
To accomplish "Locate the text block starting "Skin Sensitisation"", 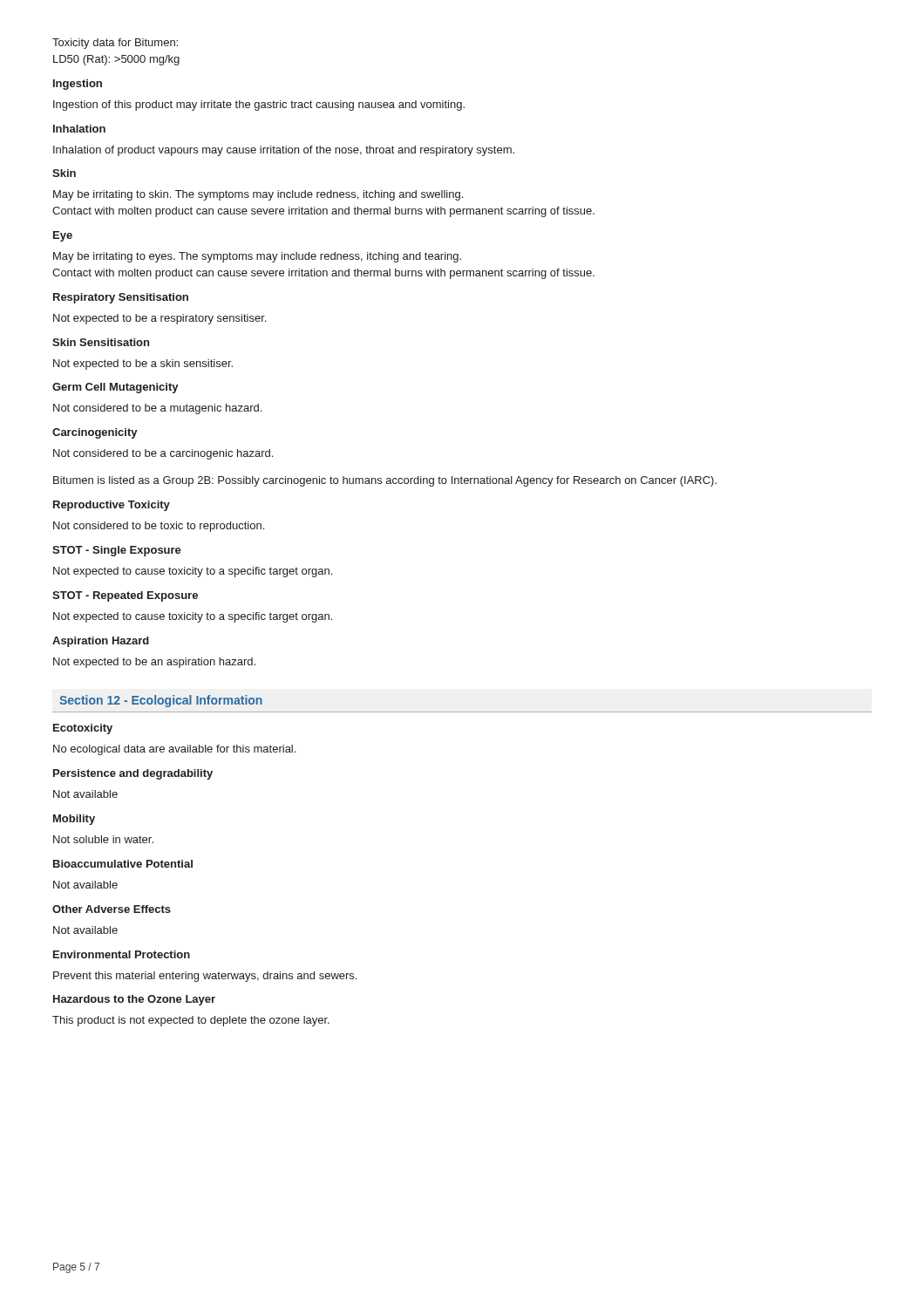I will click(x=101, y=342).
